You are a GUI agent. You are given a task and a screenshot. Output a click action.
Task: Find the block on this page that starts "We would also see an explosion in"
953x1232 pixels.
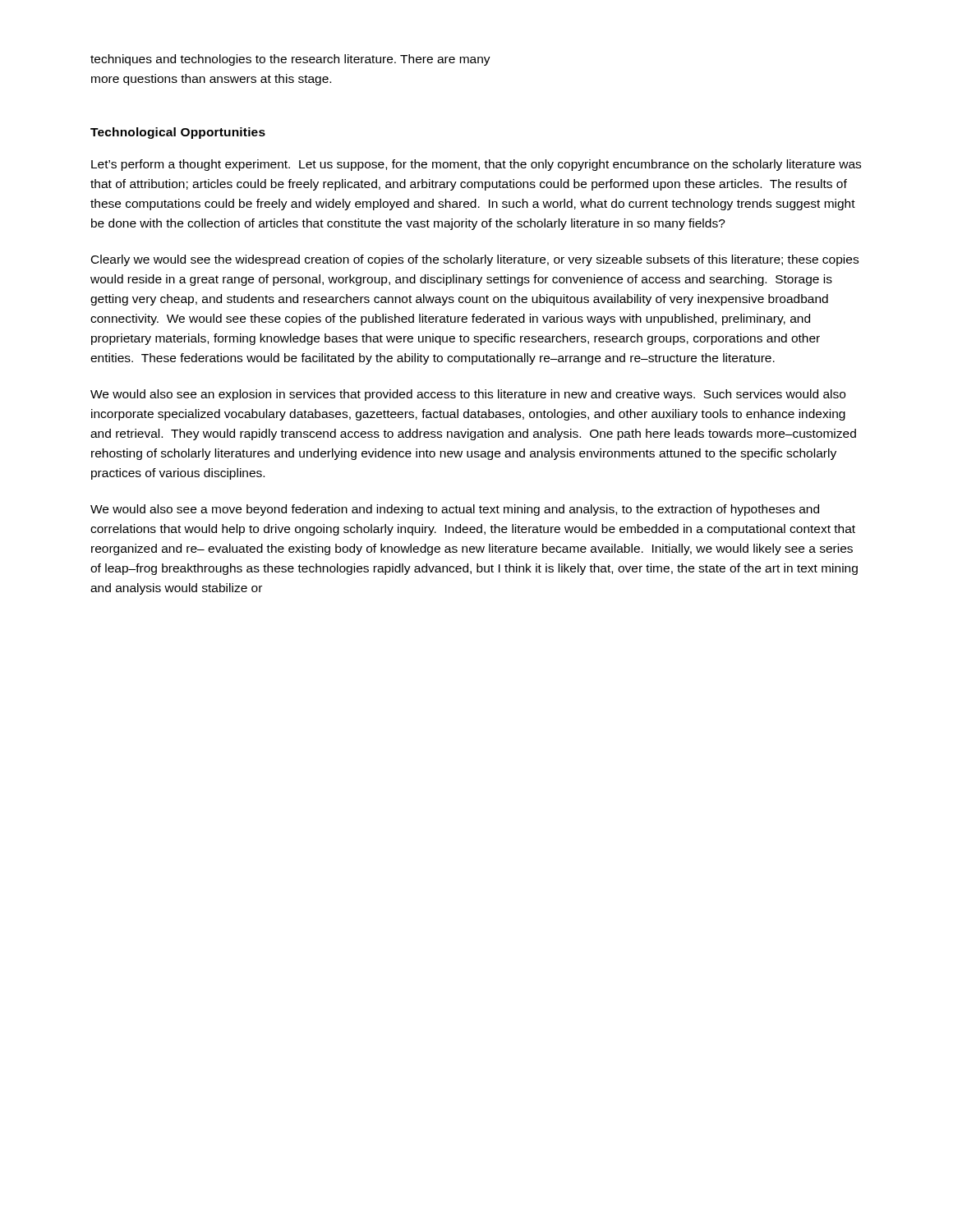pyautogui.click(x=474, y=433)
